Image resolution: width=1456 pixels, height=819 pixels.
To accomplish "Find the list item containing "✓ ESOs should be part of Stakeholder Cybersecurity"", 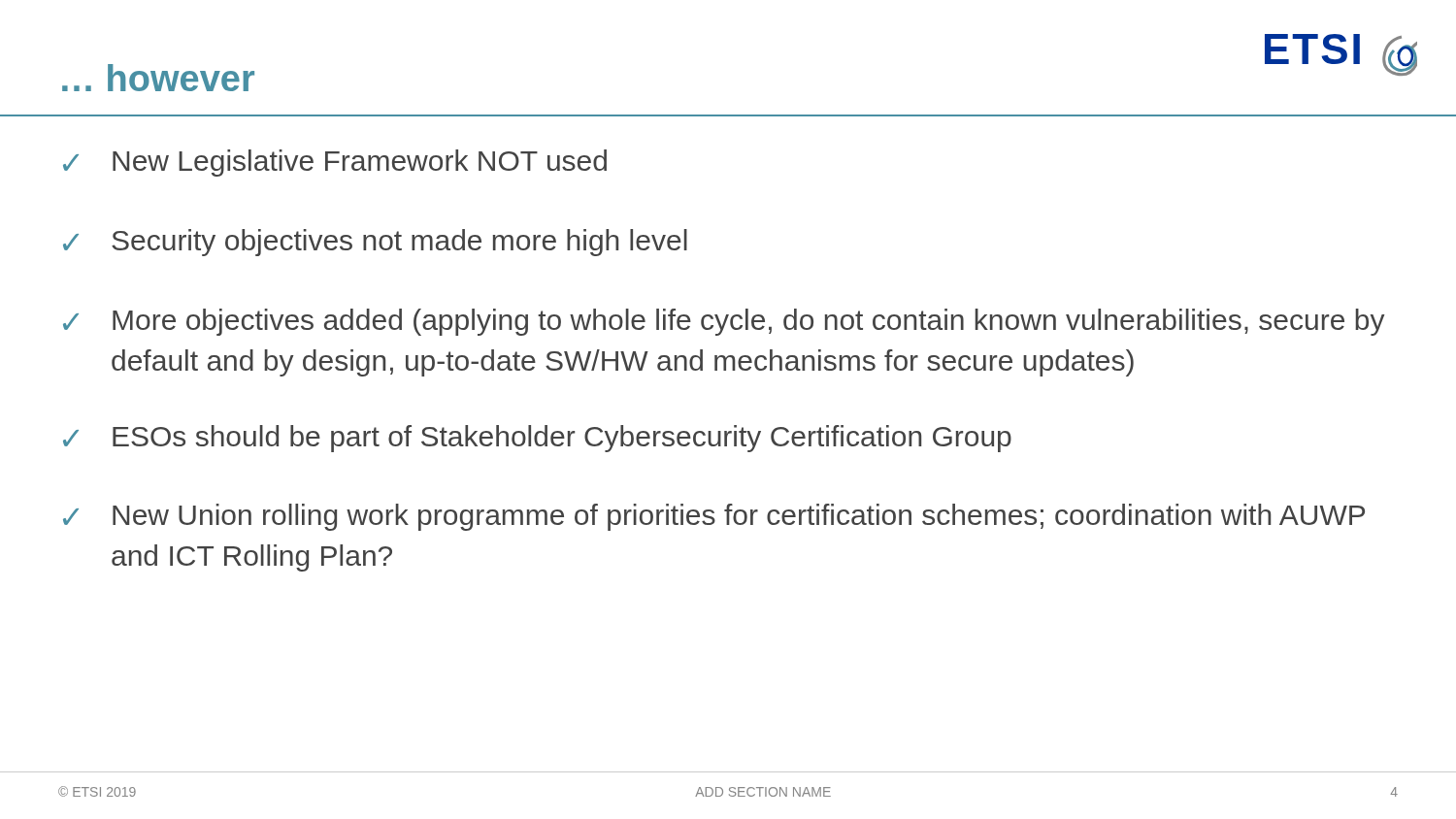I will coord(728,438).
